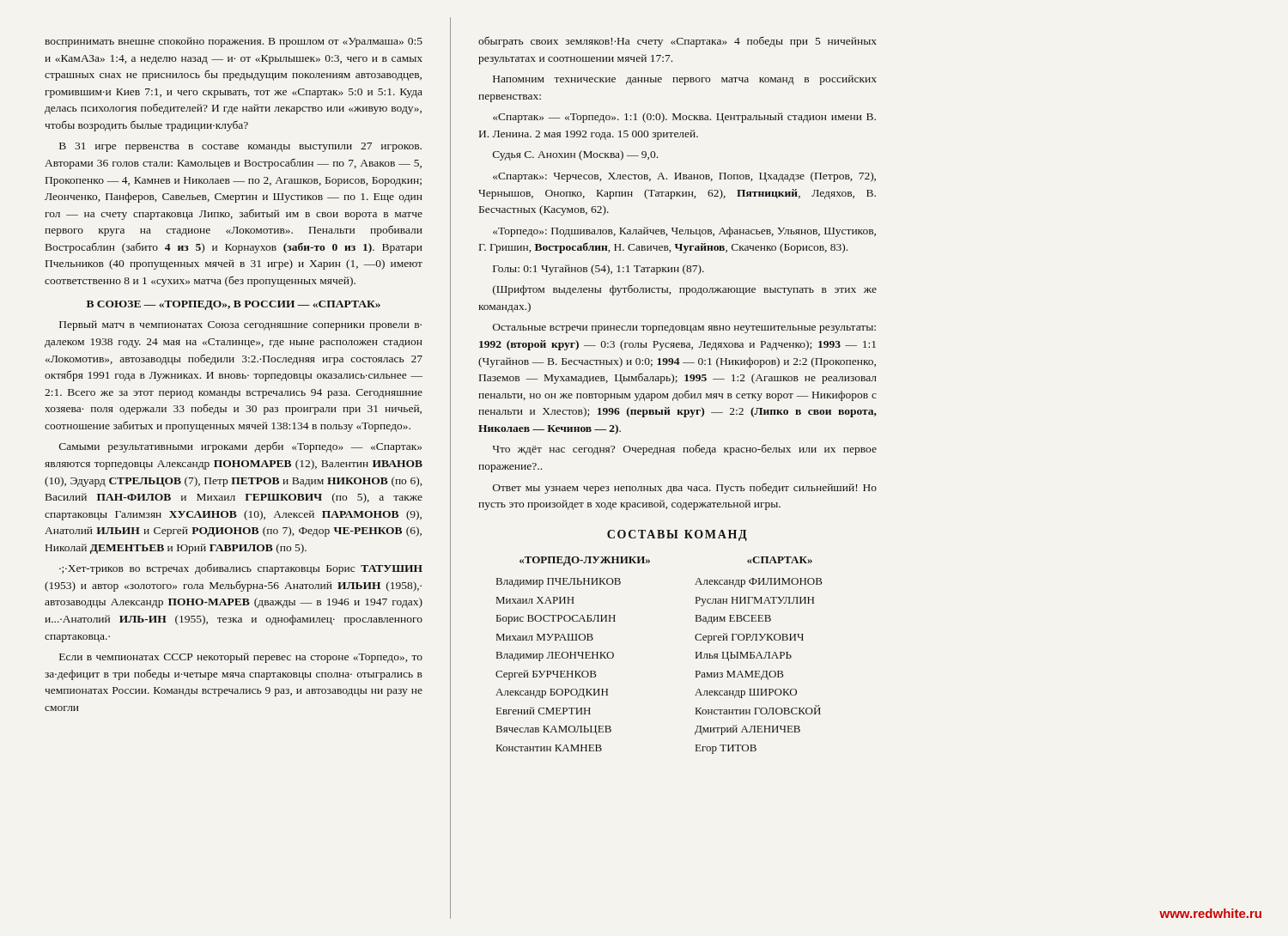Click the passage that begins "Самыми результативными игроками дерби «Торпедо» —"
The width and height of the screenshot is (1288, 936).
click(234, 497)
